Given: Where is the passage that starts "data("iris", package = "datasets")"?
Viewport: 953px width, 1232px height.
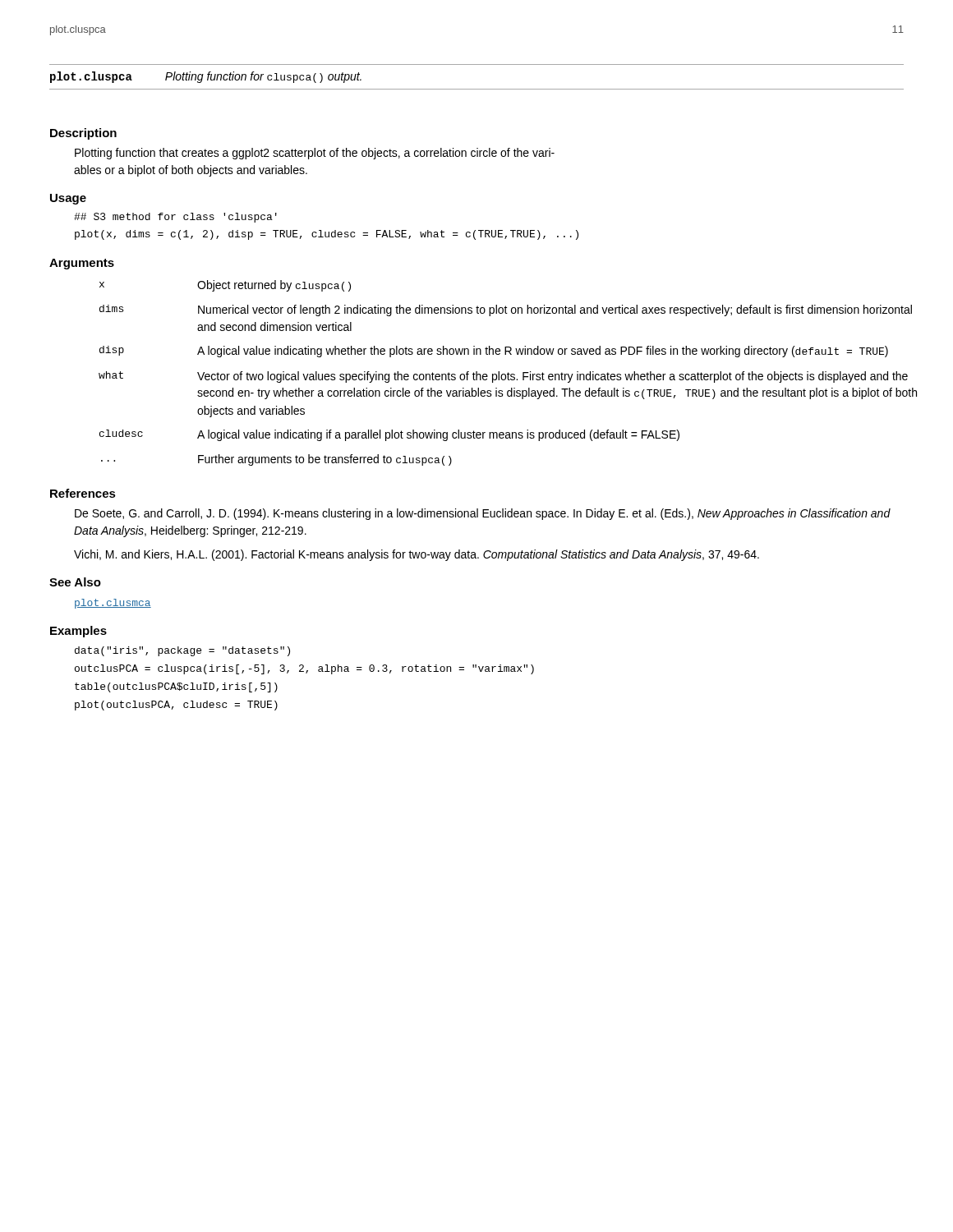Looking at the screenshot, I should pos(305,678).
